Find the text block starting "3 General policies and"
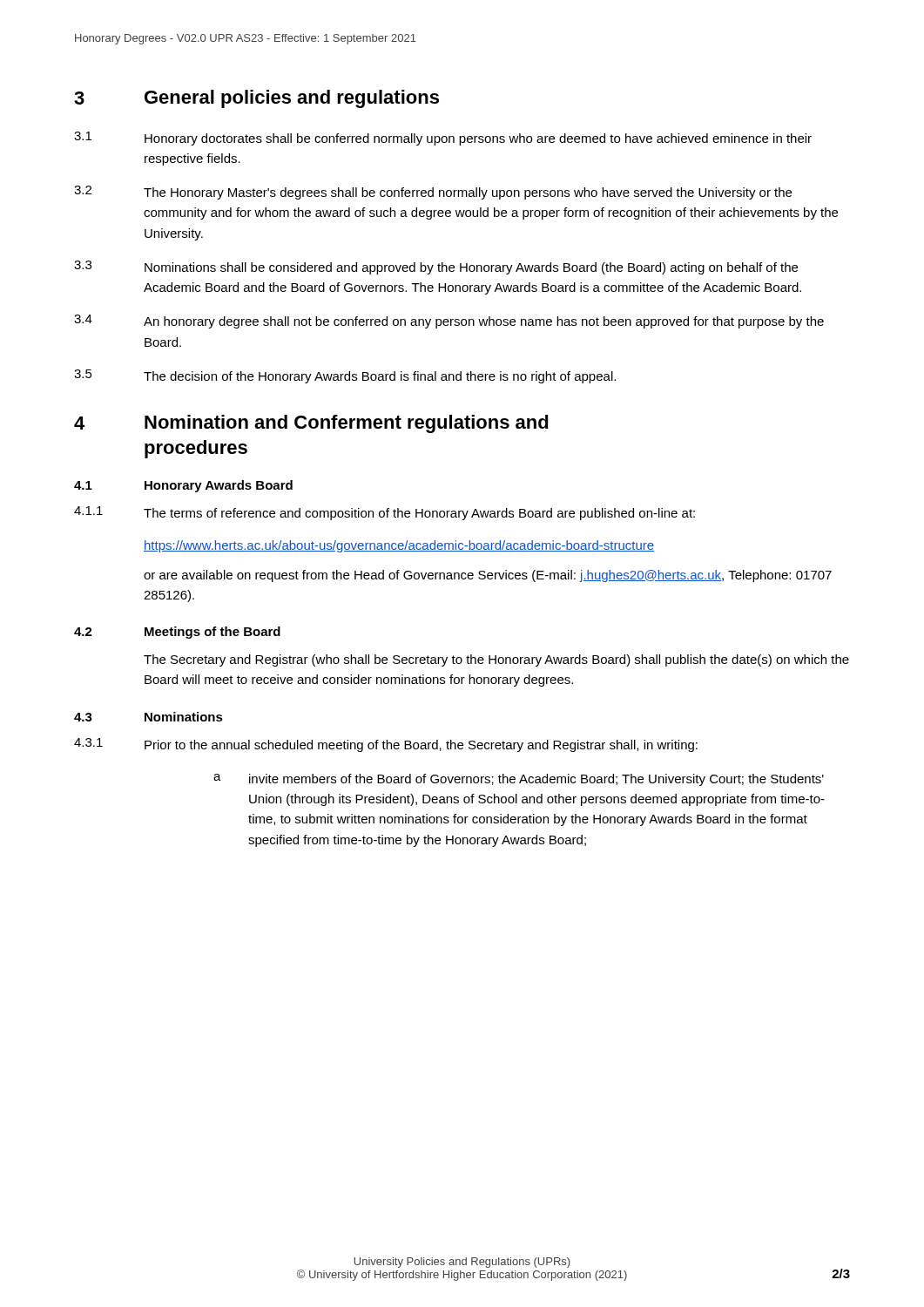Screen dimensions: 1307x924 [257, 98]
